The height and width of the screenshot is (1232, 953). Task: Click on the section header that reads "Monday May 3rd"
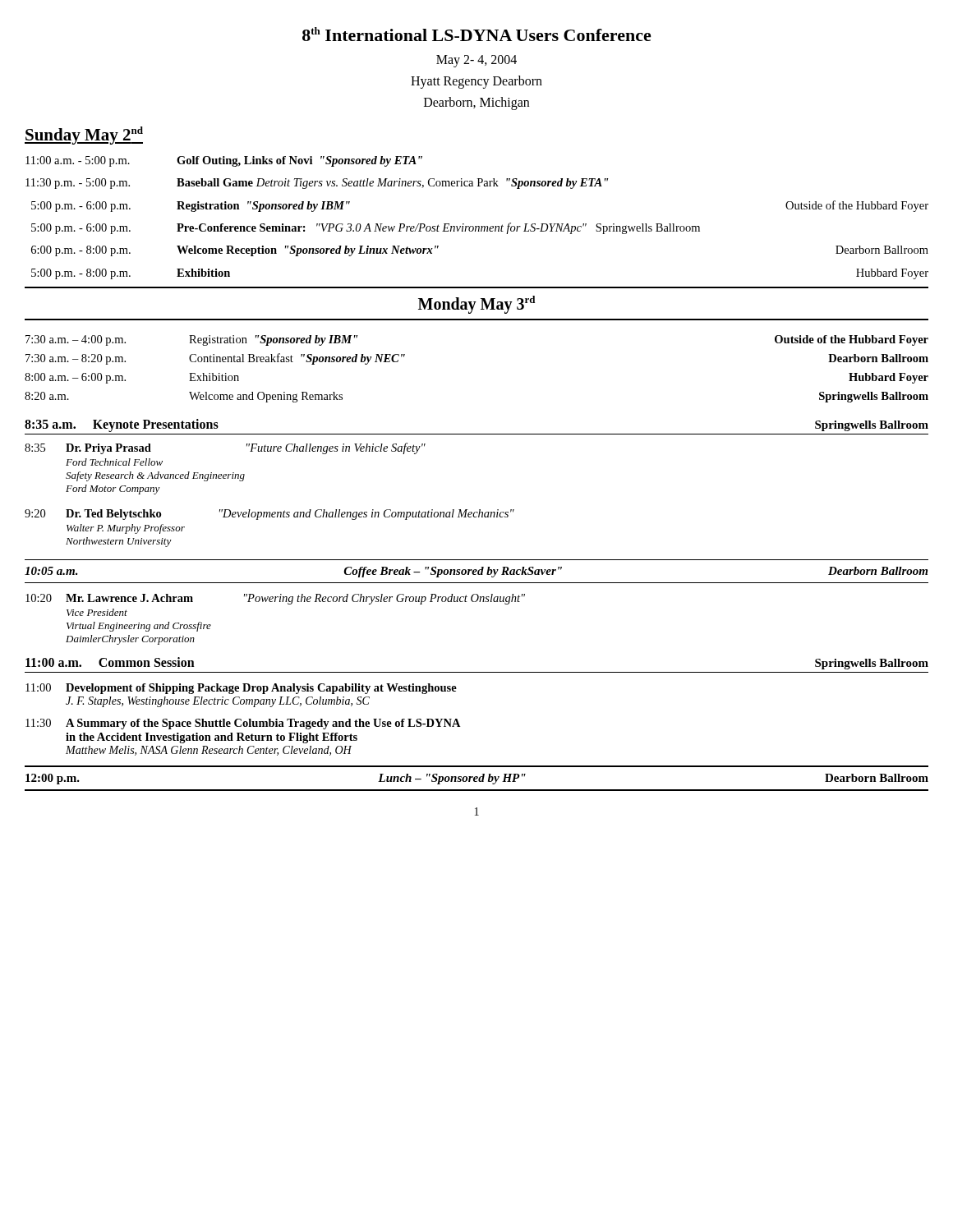[x=476, y=303]
